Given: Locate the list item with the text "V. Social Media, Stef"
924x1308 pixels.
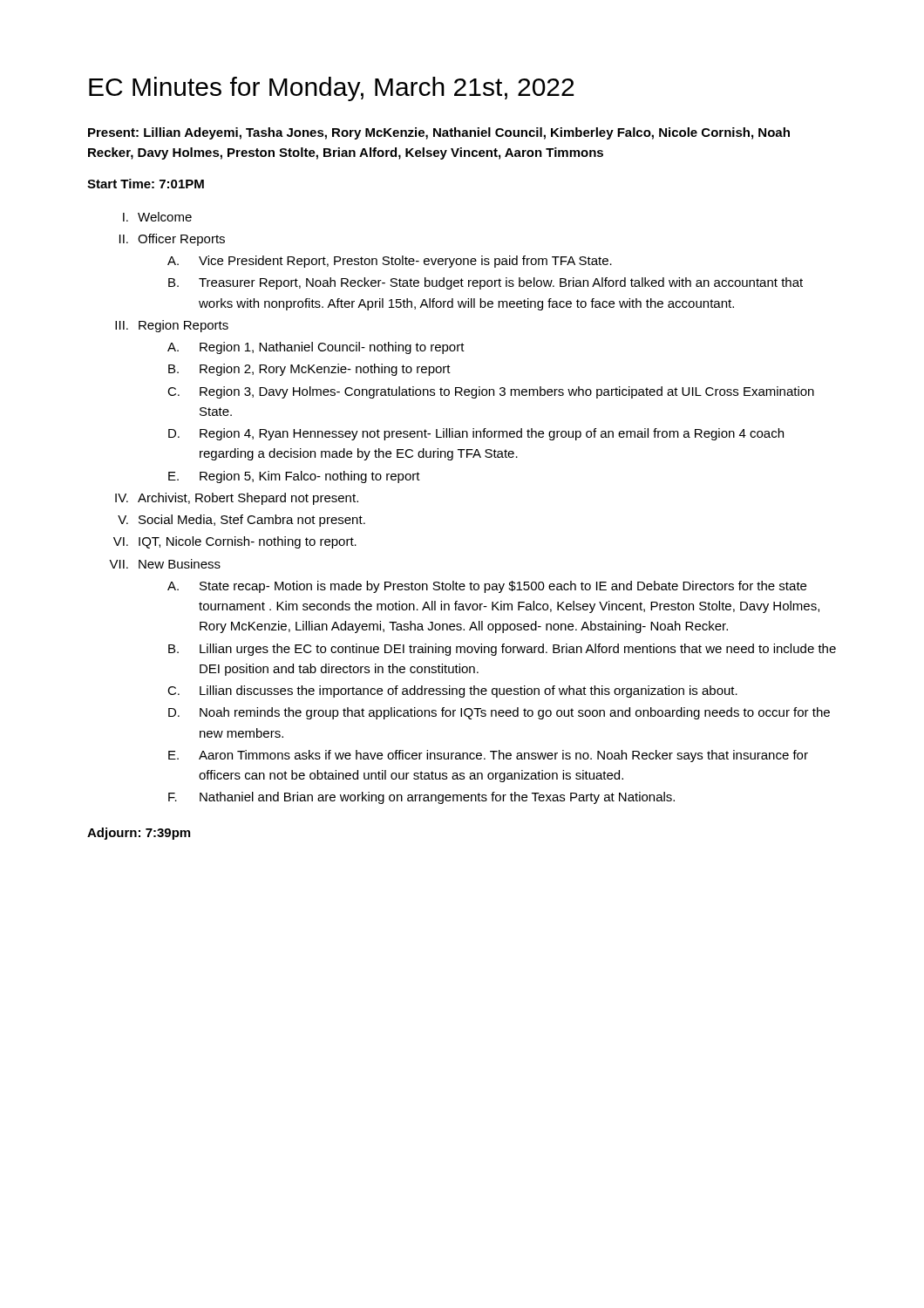Looking at the screenshot, I should point(241,521).
